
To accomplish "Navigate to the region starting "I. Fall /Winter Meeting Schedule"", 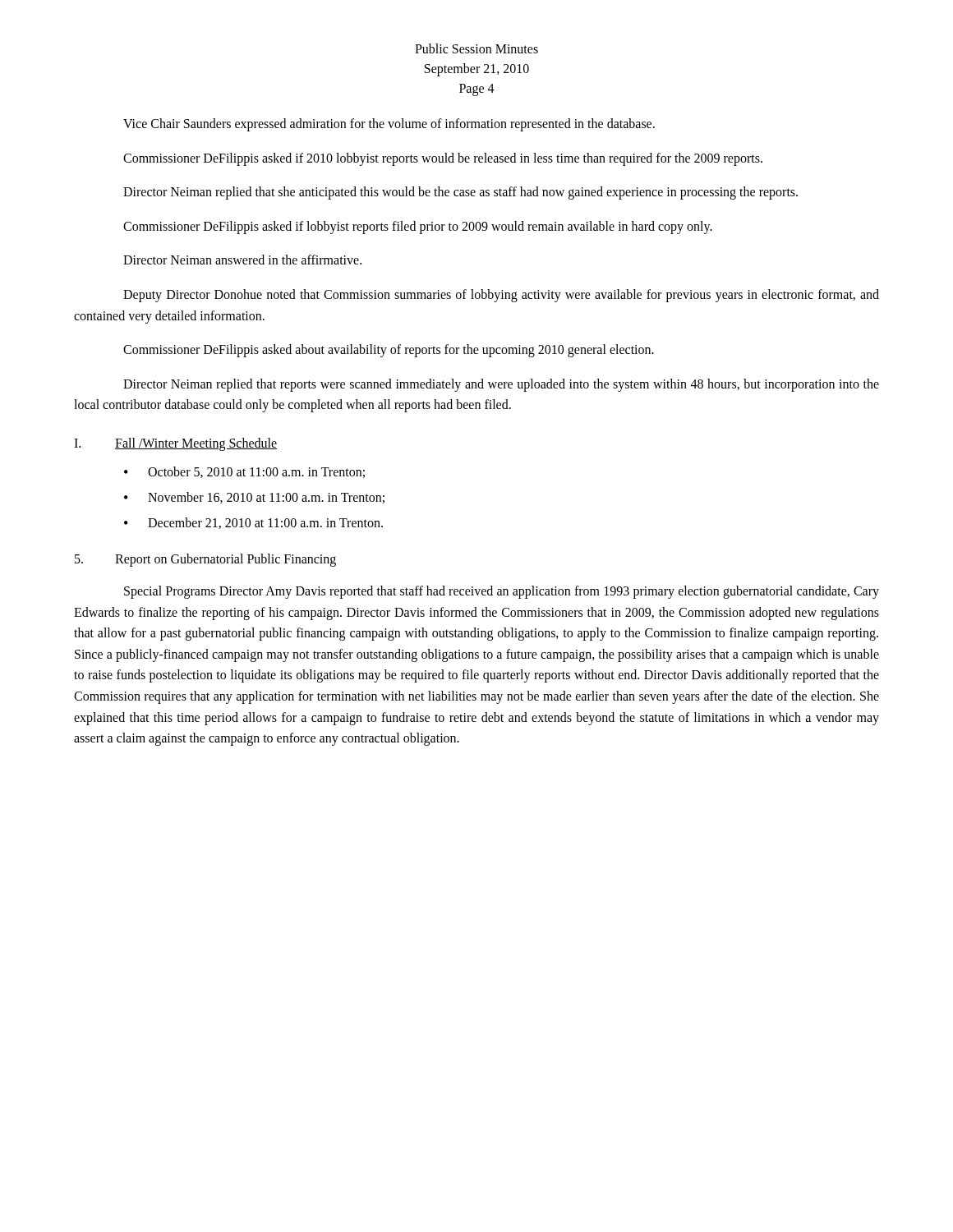I will [x=175, y=444].
